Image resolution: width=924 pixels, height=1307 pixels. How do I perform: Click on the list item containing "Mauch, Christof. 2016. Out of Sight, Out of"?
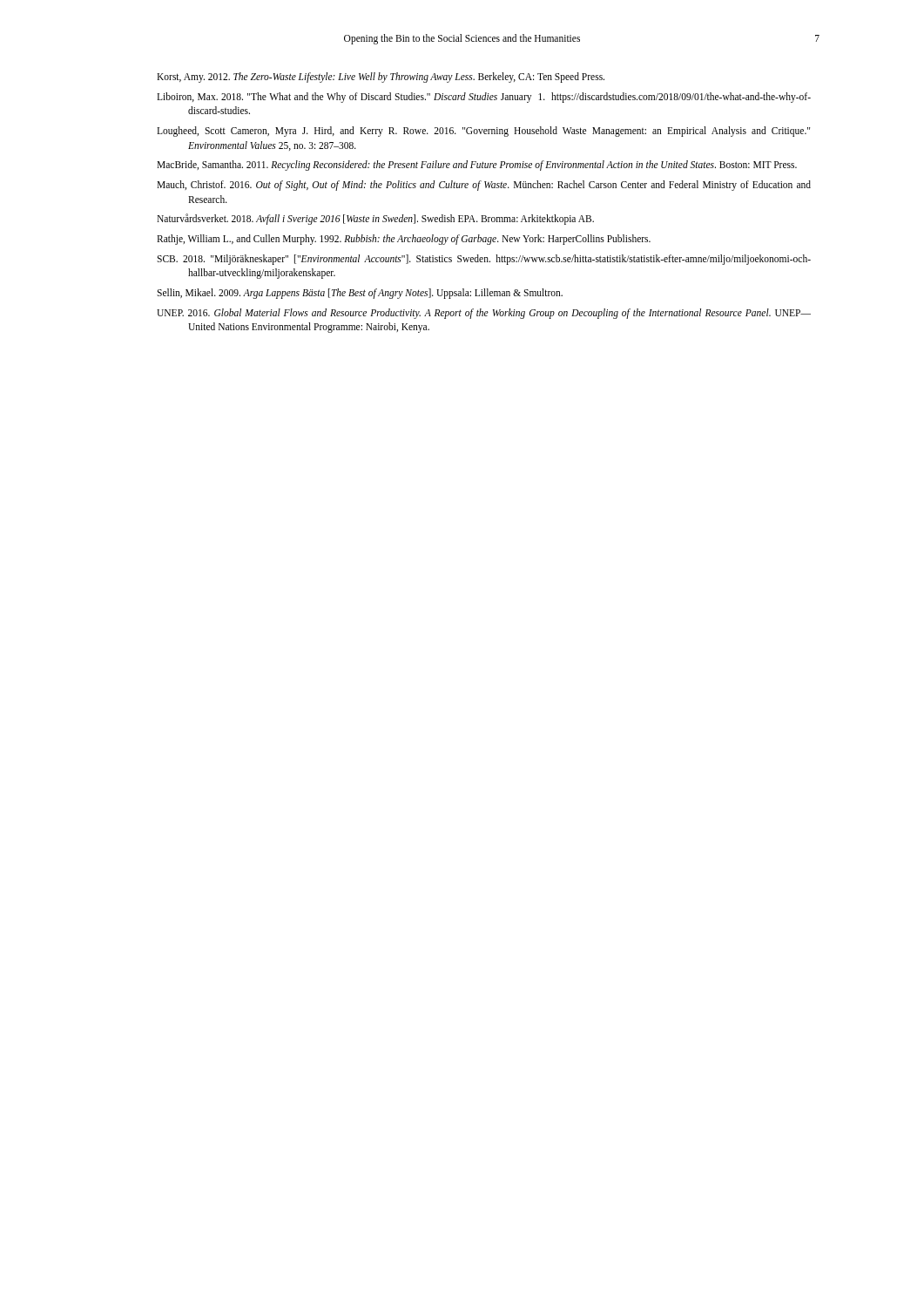tap(484, 192)
